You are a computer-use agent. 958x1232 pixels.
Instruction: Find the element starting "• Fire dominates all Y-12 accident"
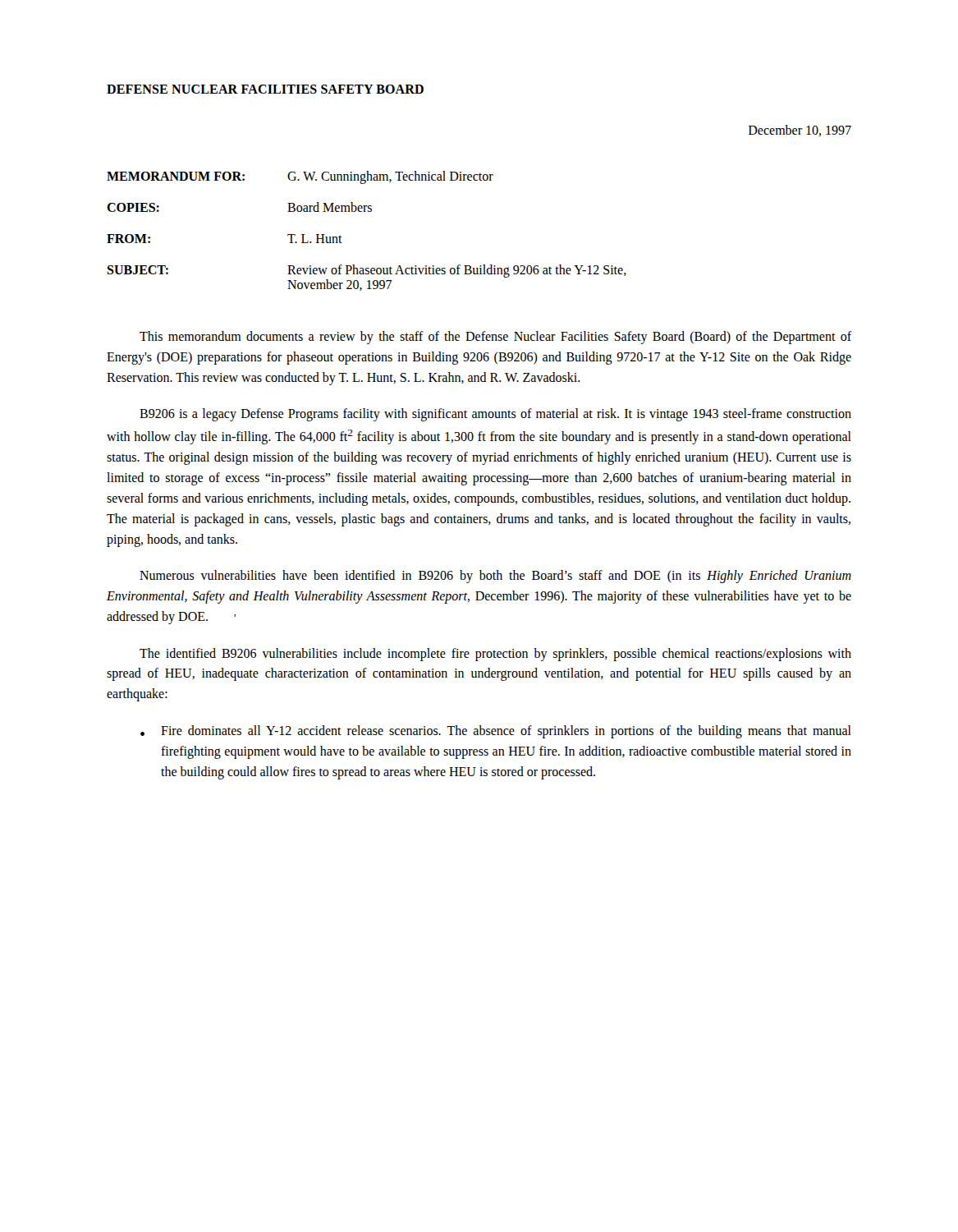[495, 752]
